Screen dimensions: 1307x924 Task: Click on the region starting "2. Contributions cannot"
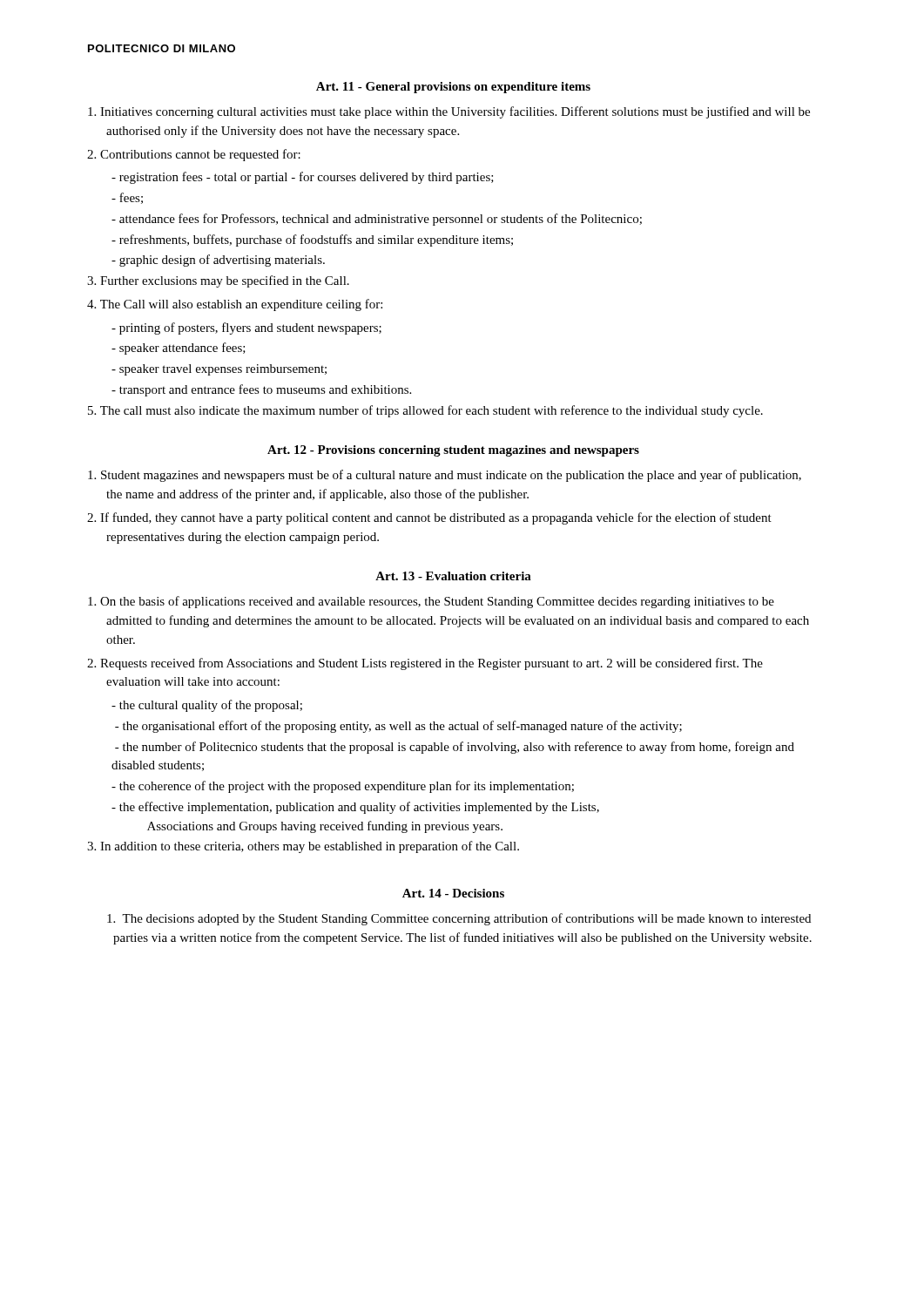pos(194,154)
